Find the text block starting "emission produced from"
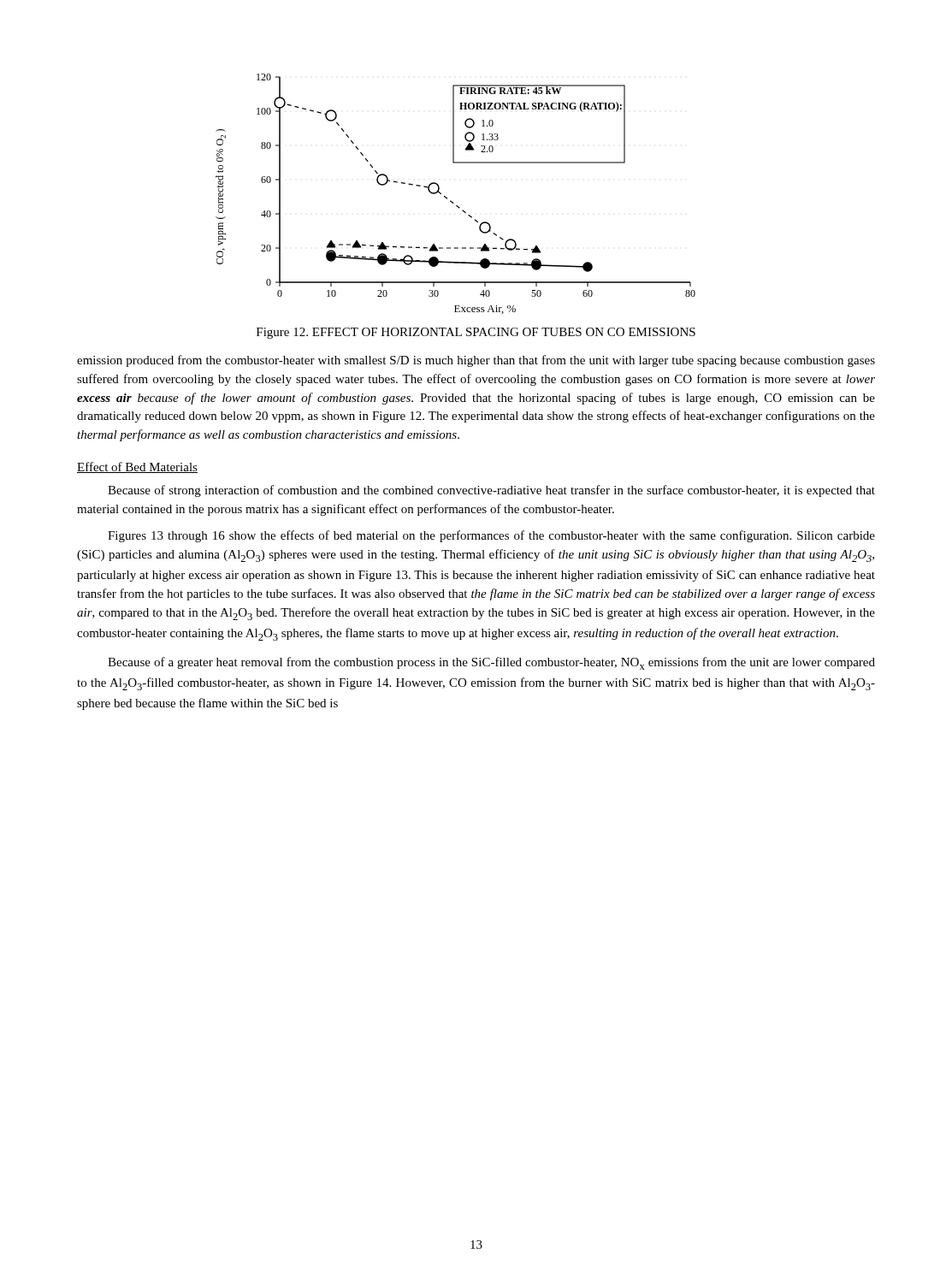 coord(476,397)
